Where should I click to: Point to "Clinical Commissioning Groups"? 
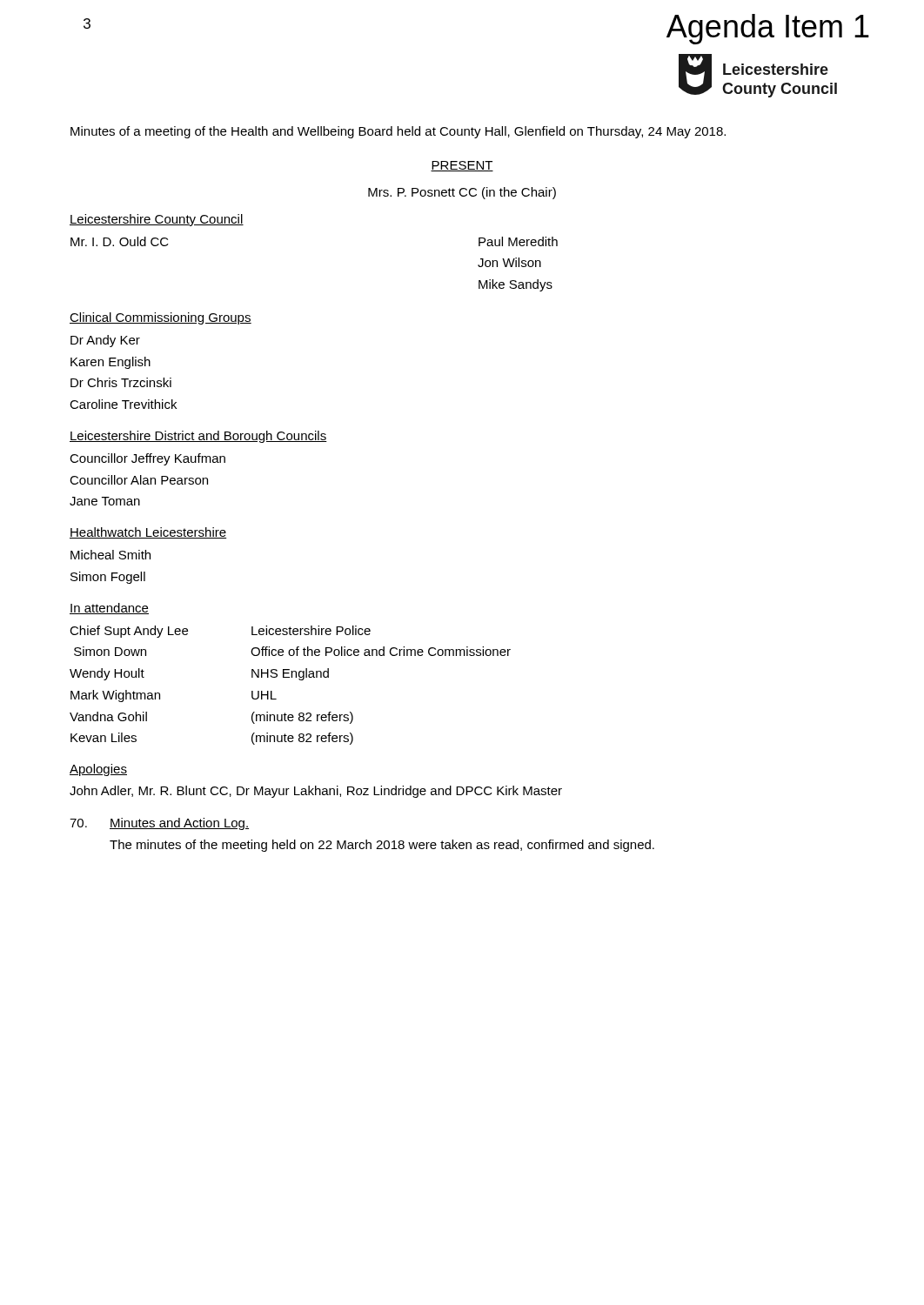click(x=160, y=317)
